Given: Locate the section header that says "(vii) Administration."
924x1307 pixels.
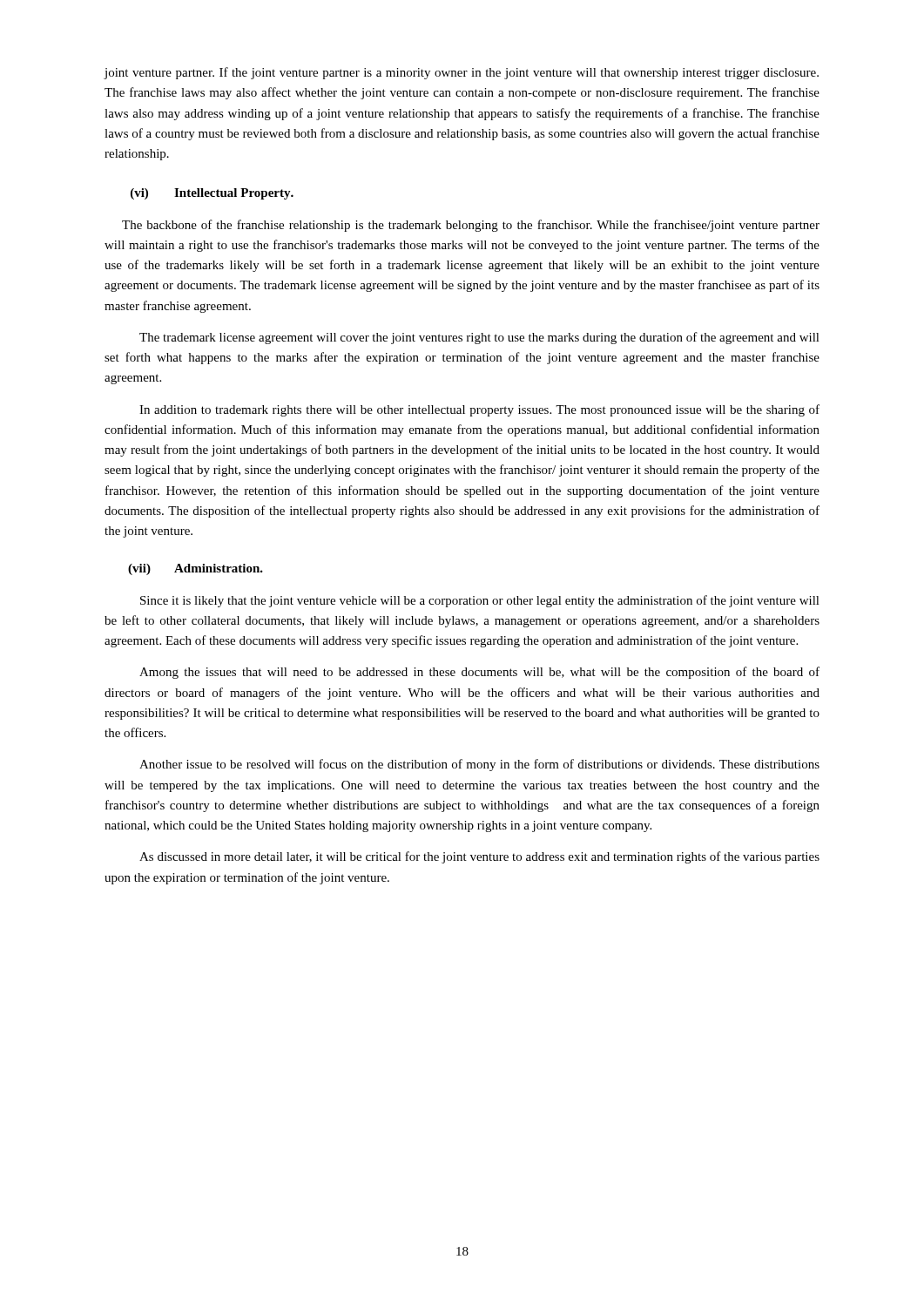Looking at the screenshot, I should 184,569.
